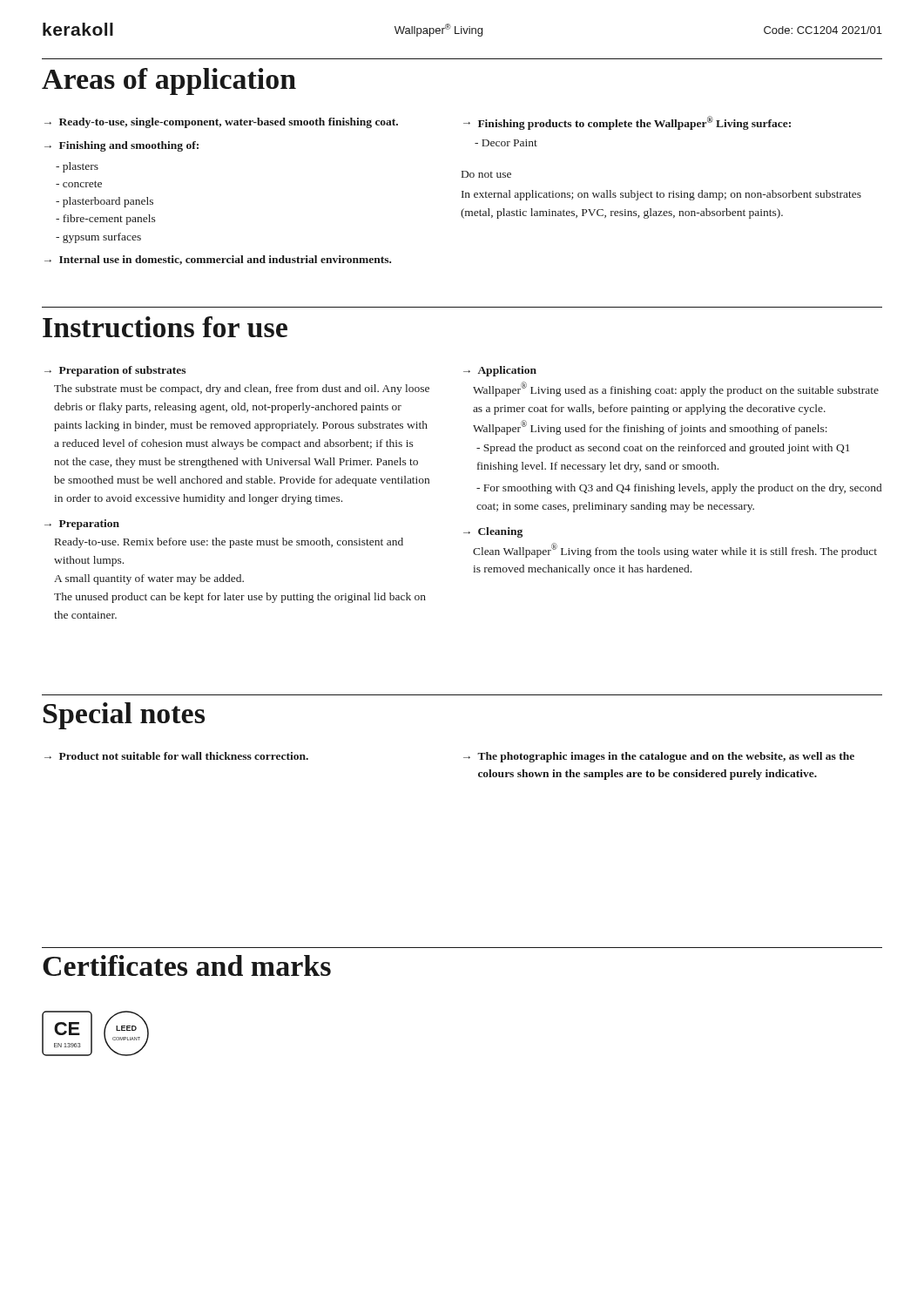Locate the block starting "→ Internal use in domestic, commercial and industrial"
Viewport: 924px width, 1307px height.
236,260
